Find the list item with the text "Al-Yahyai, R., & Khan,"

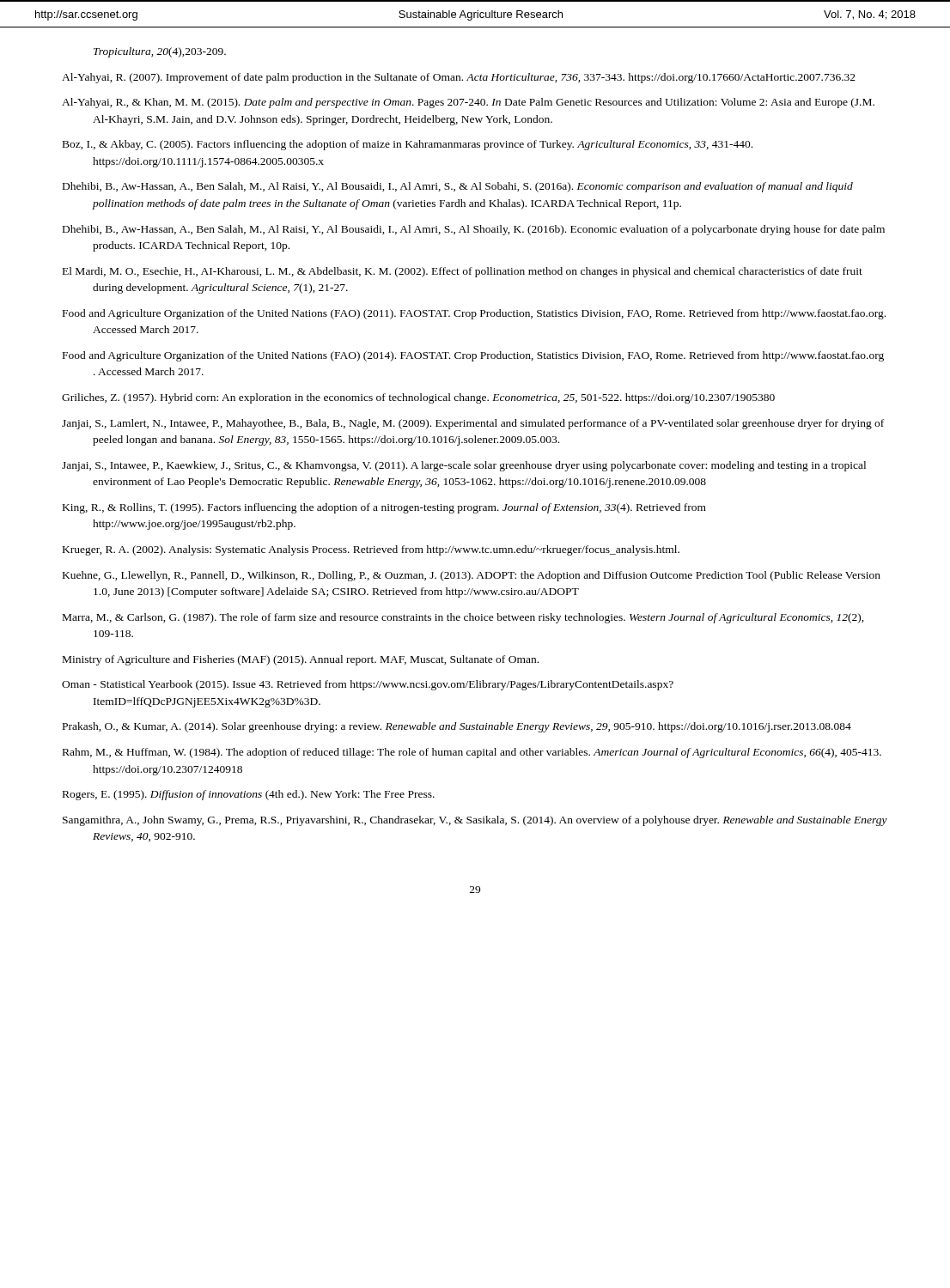click(x=468, y=110)
